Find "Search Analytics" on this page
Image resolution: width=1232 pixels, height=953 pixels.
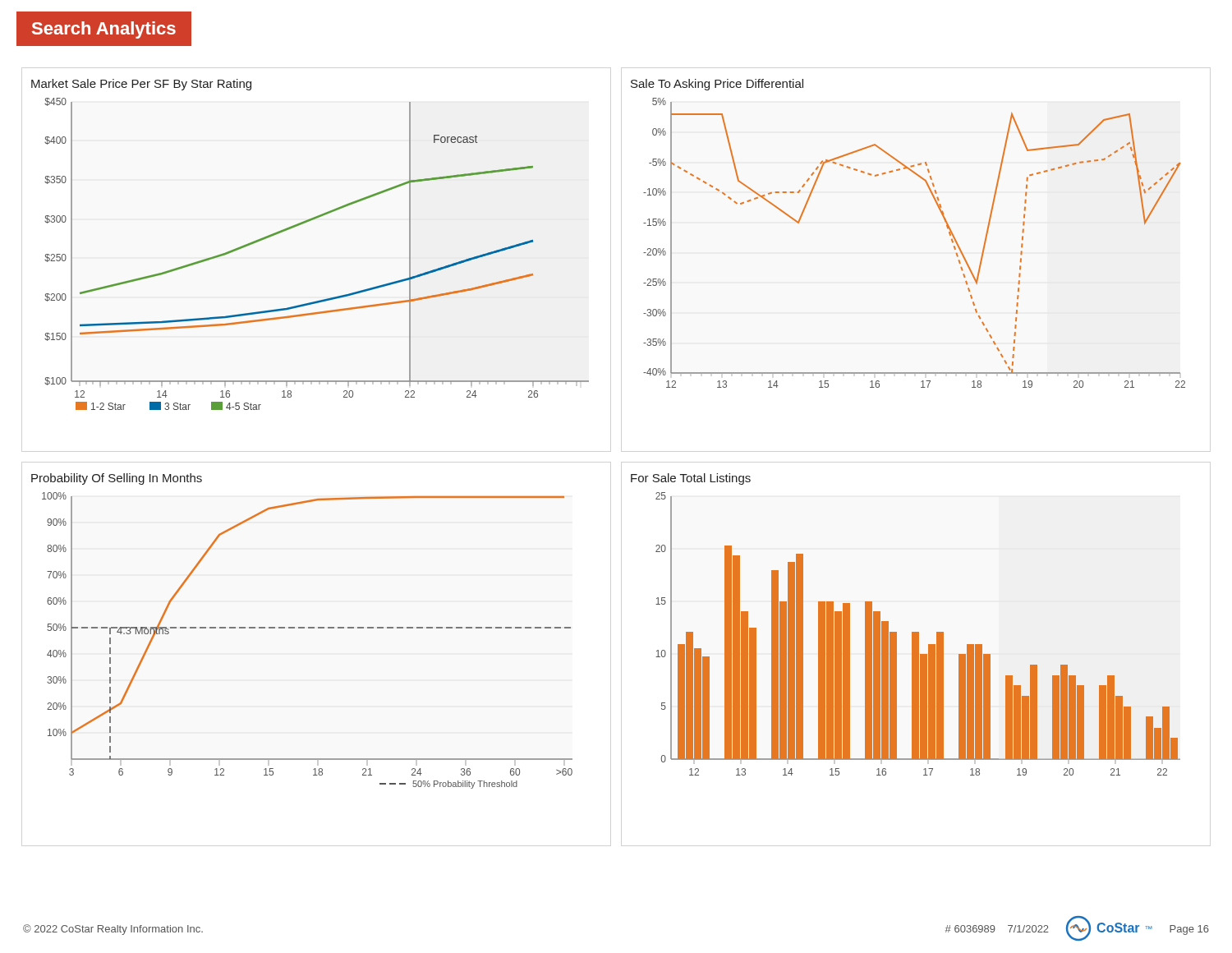(x=104, y=29)
